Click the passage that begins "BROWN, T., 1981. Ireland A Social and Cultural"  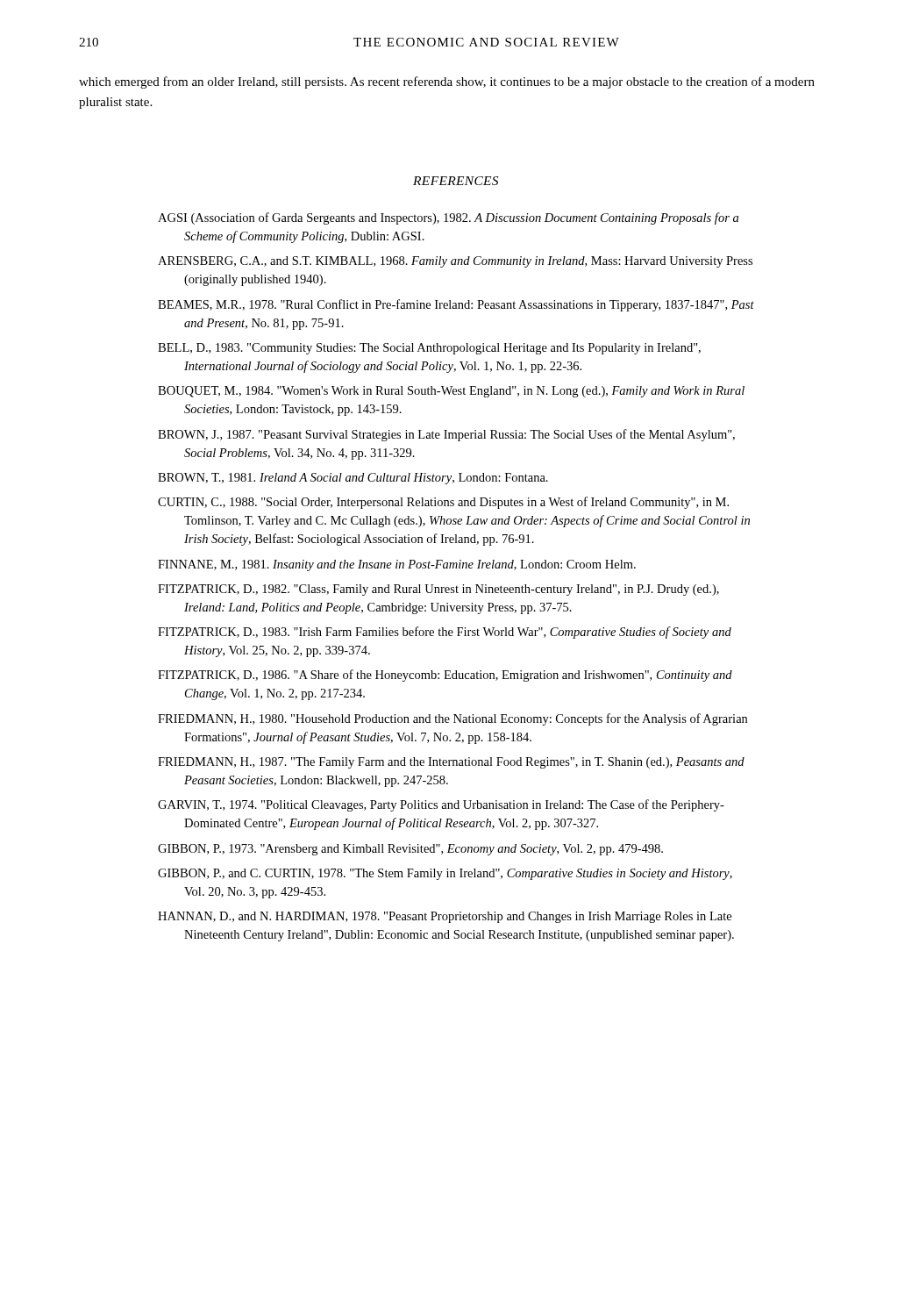click(353, 477)
